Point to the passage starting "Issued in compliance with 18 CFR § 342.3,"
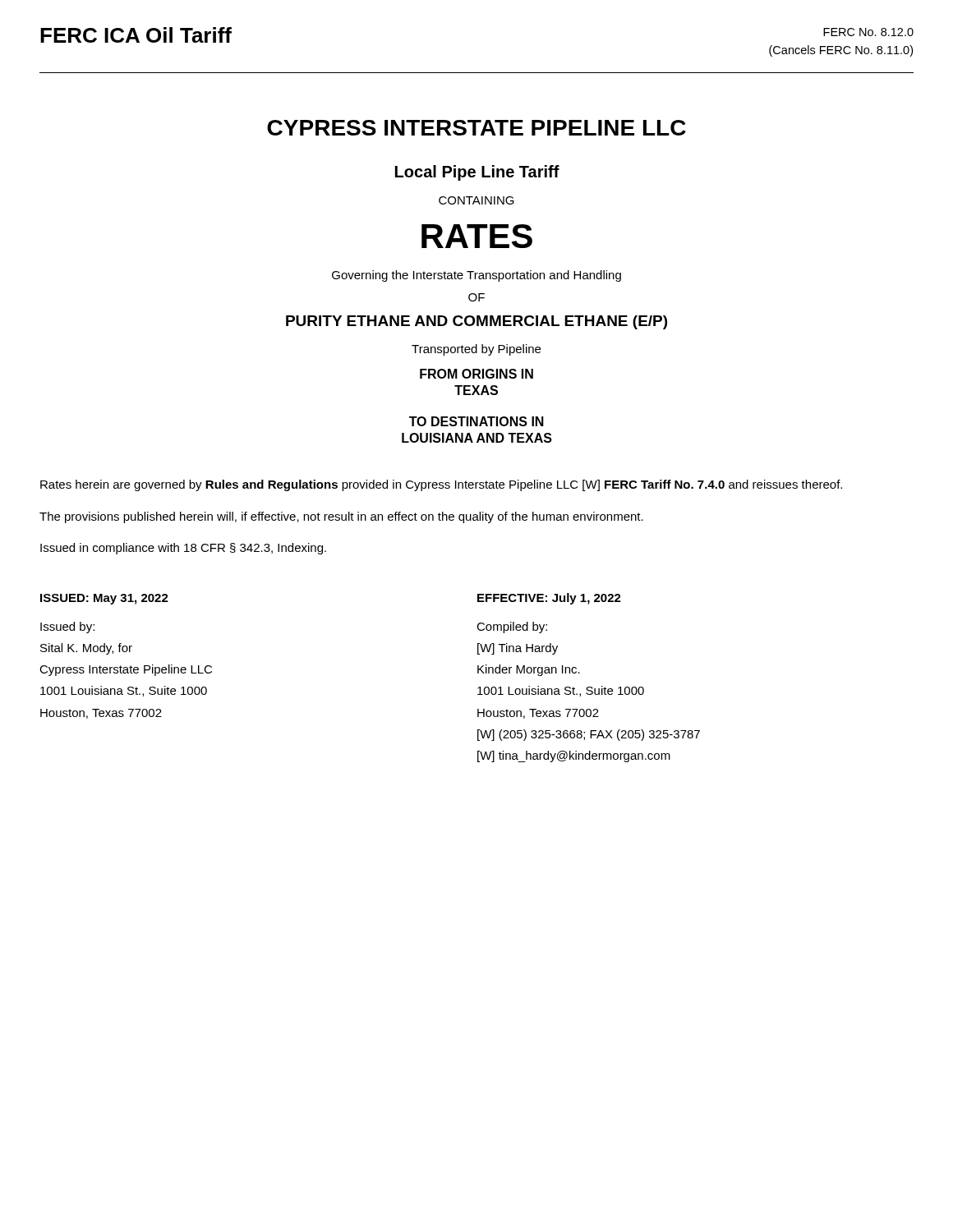953x1232 pixels. click(x=183, y=547)
